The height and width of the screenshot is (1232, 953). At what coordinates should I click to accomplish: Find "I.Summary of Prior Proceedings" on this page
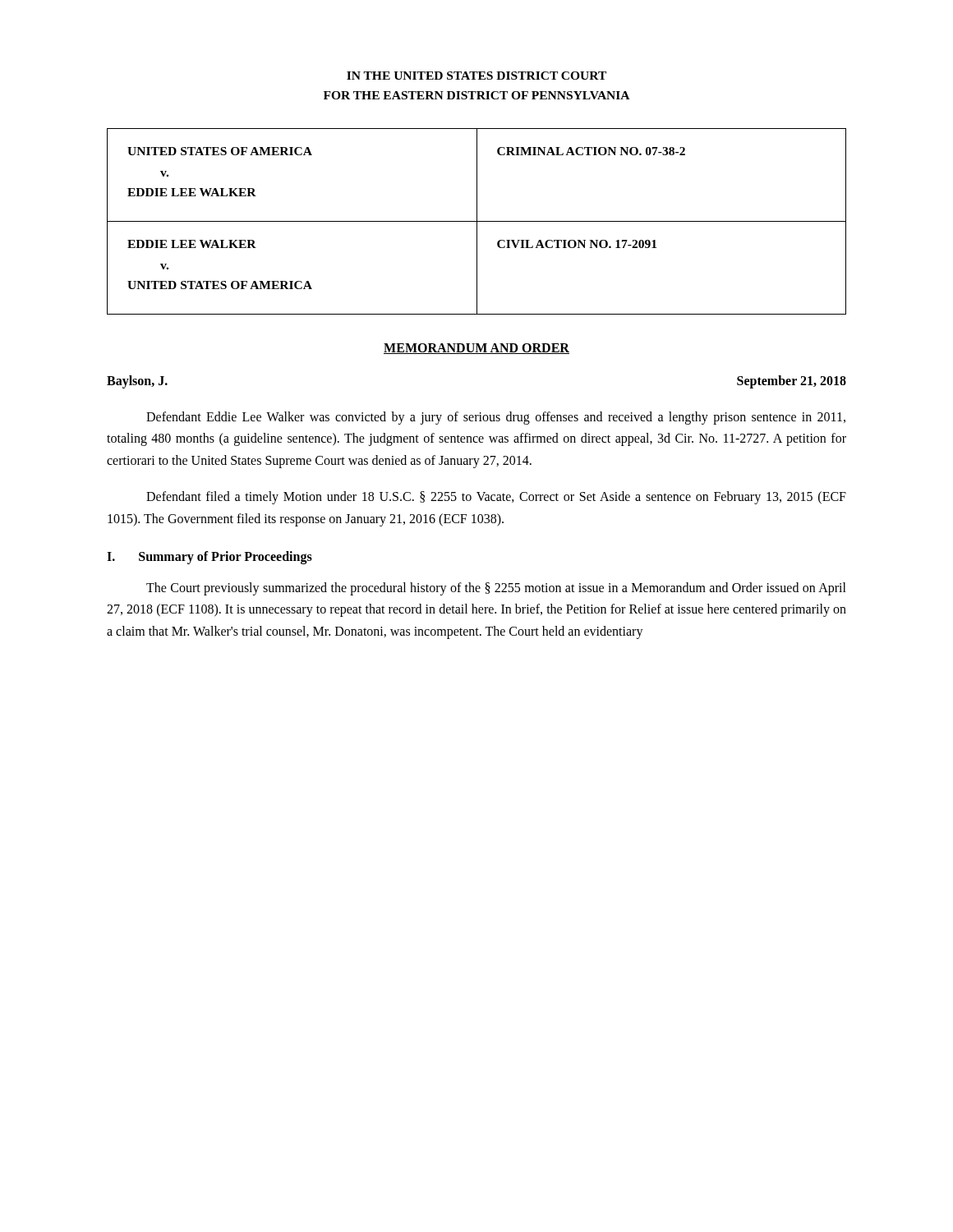[x=209, y=557]
